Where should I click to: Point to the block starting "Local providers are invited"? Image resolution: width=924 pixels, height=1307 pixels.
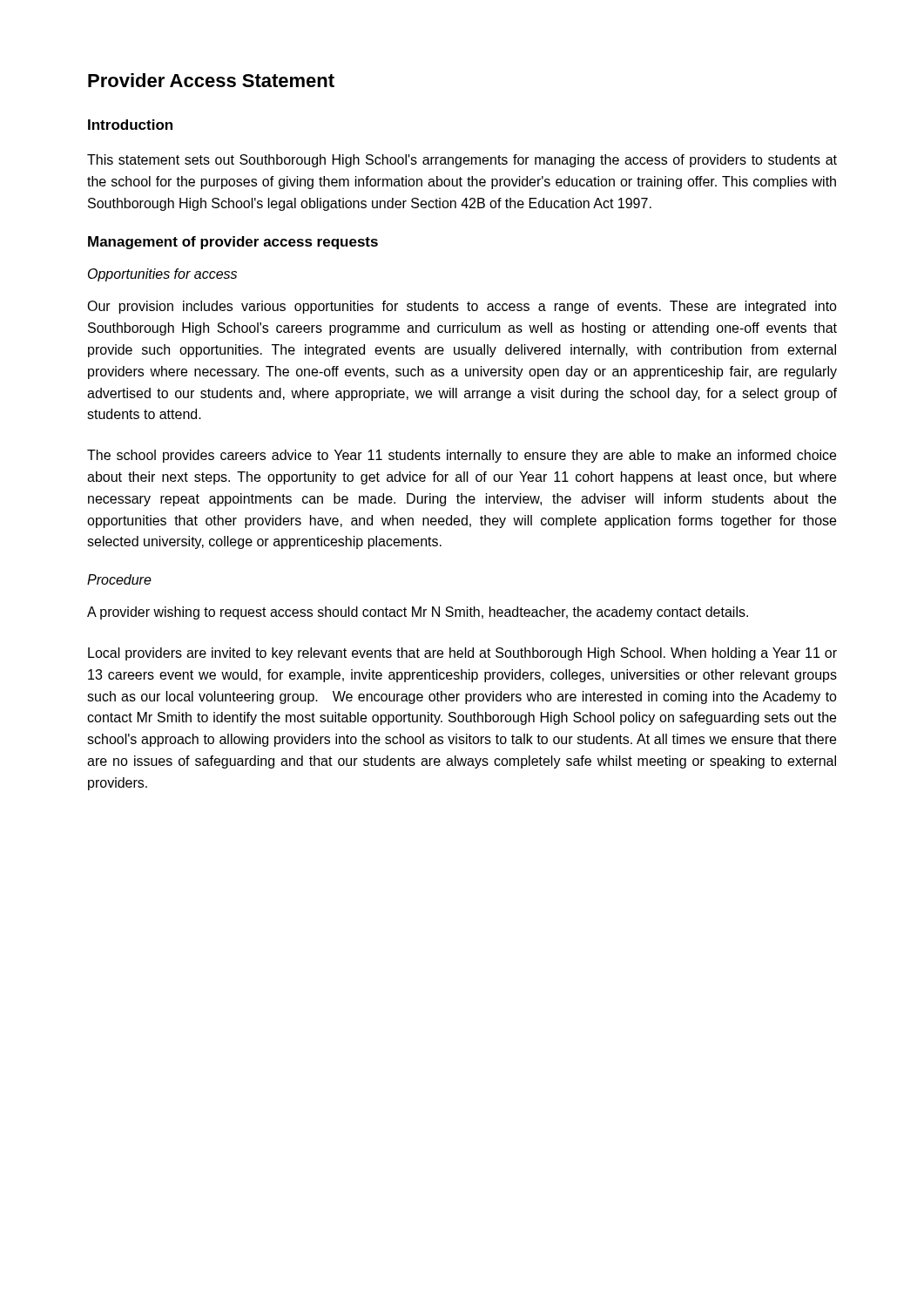tap(462, 718)
